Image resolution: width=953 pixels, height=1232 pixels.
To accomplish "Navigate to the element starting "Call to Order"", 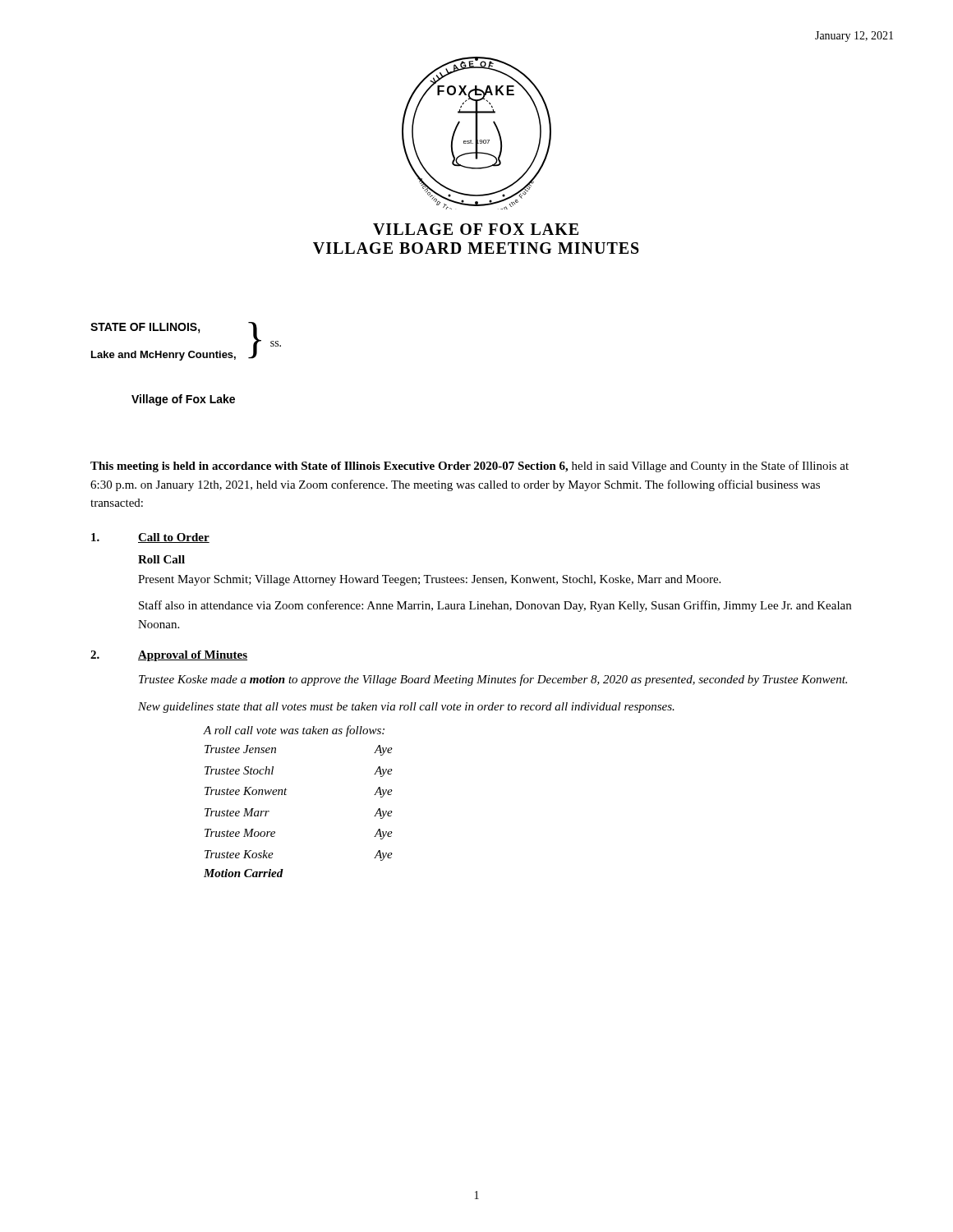I will 174,537.
